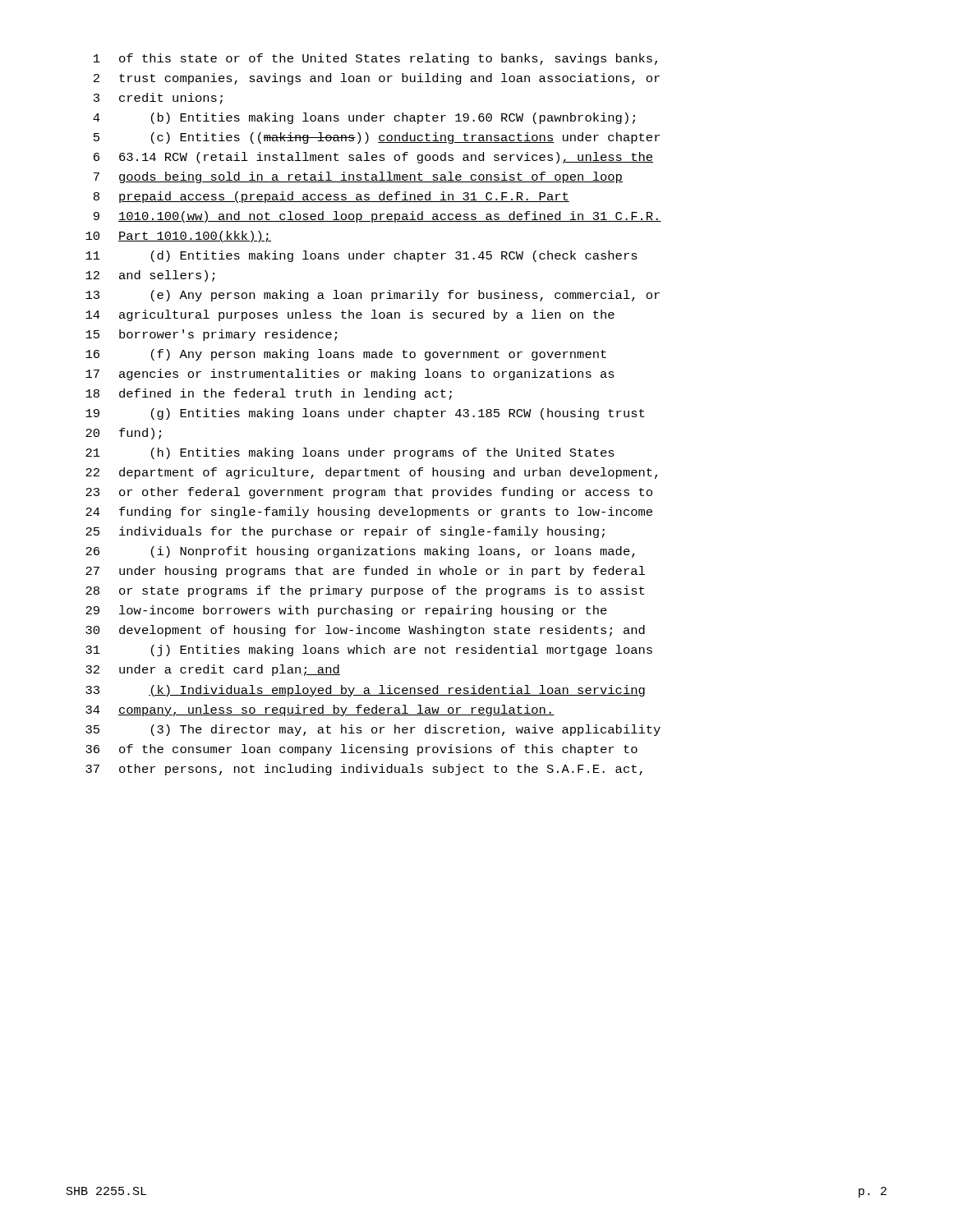953x1232 pixels.
Task: Locate the list item that says "36of the consumer loan"
Action: point(476,750)
